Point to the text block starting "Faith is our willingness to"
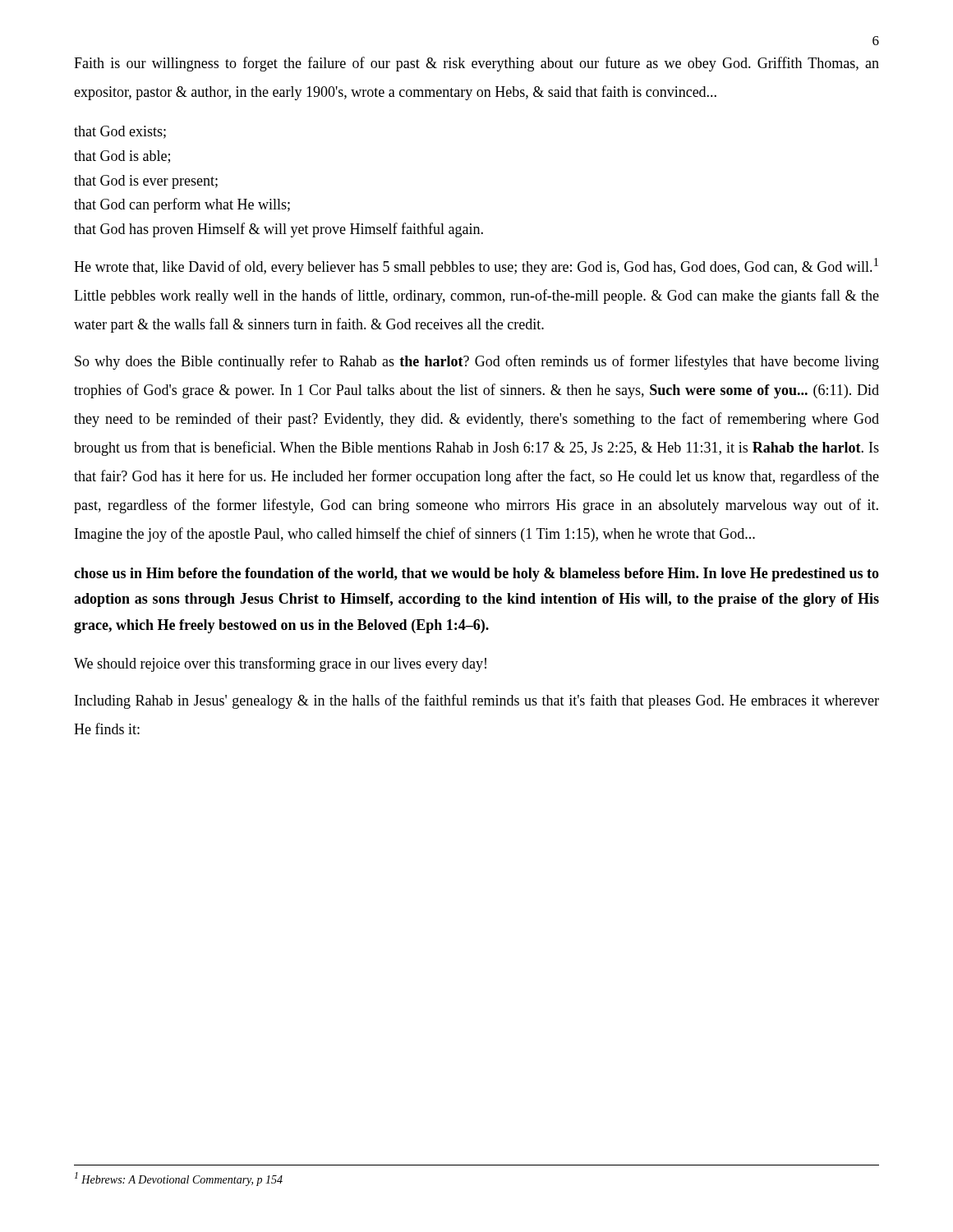Image resolution: width=953 pixels, height=1232 pixels. pyautogui.click(x=476, y=78)
